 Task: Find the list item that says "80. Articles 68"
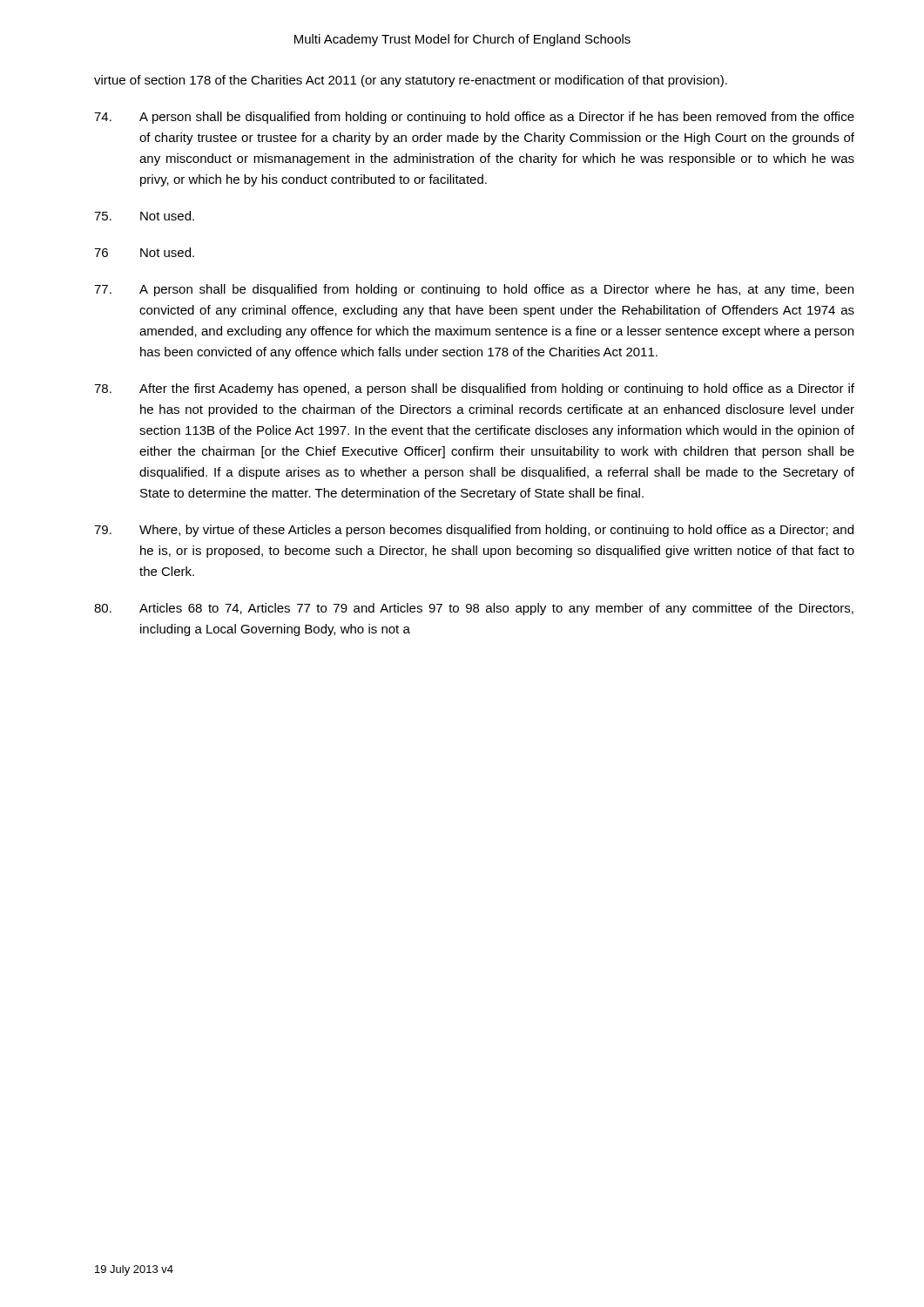(x=474, y=619)
